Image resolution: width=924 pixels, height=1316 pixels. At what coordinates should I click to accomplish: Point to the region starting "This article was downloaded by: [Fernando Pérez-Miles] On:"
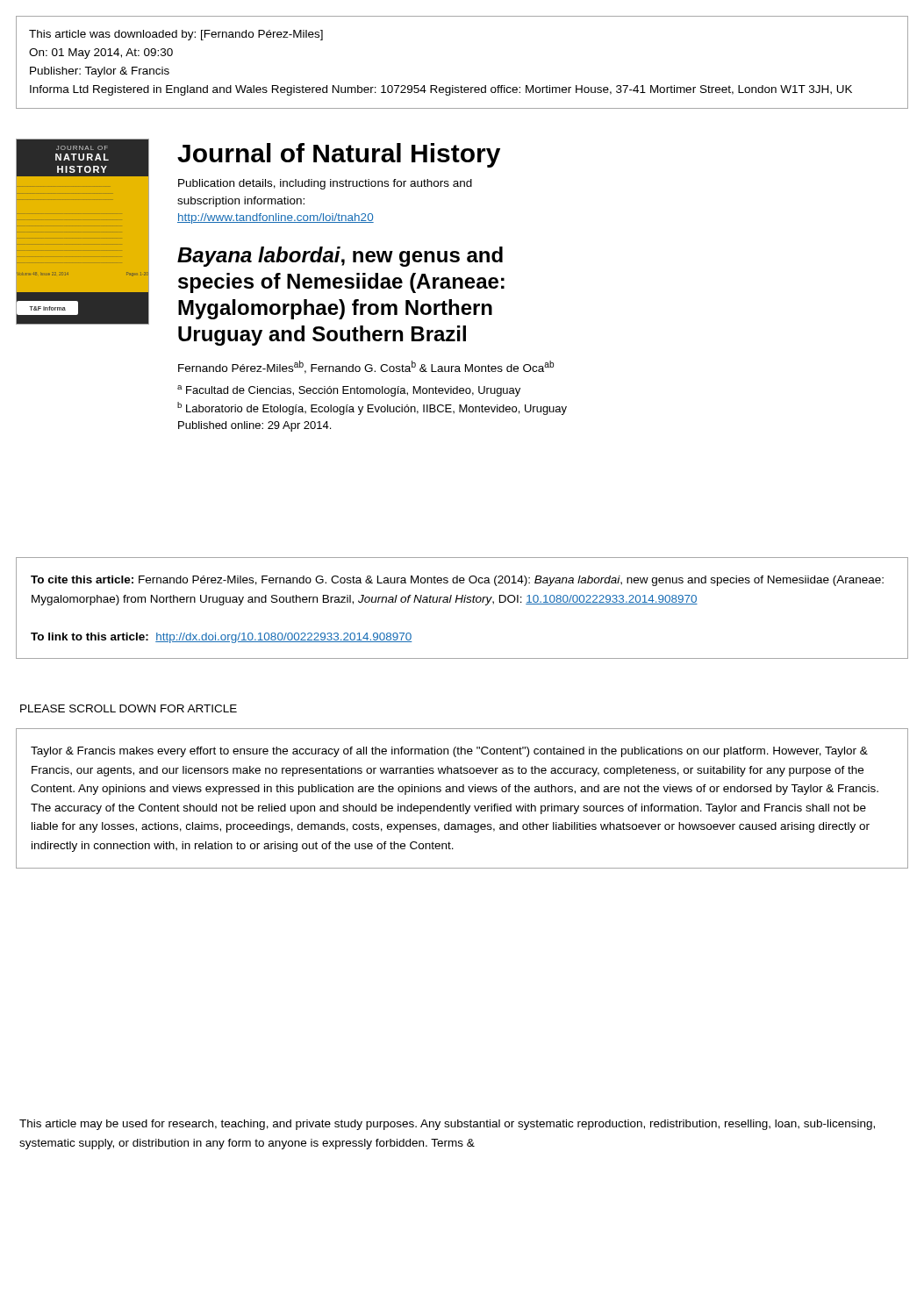click(176, 35)
